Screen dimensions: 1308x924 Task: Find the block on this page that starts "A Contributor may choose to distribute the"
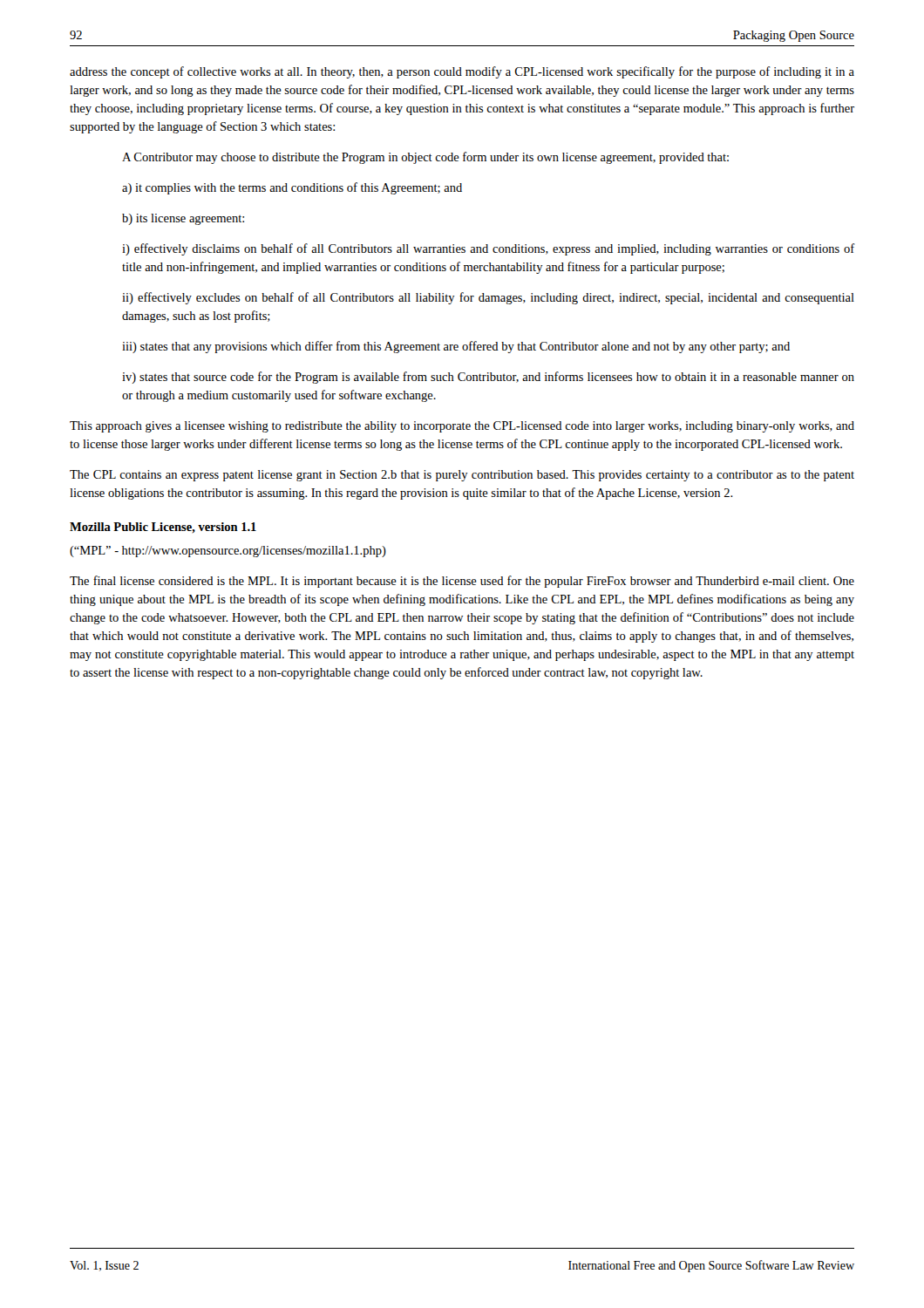coord(488,157)
